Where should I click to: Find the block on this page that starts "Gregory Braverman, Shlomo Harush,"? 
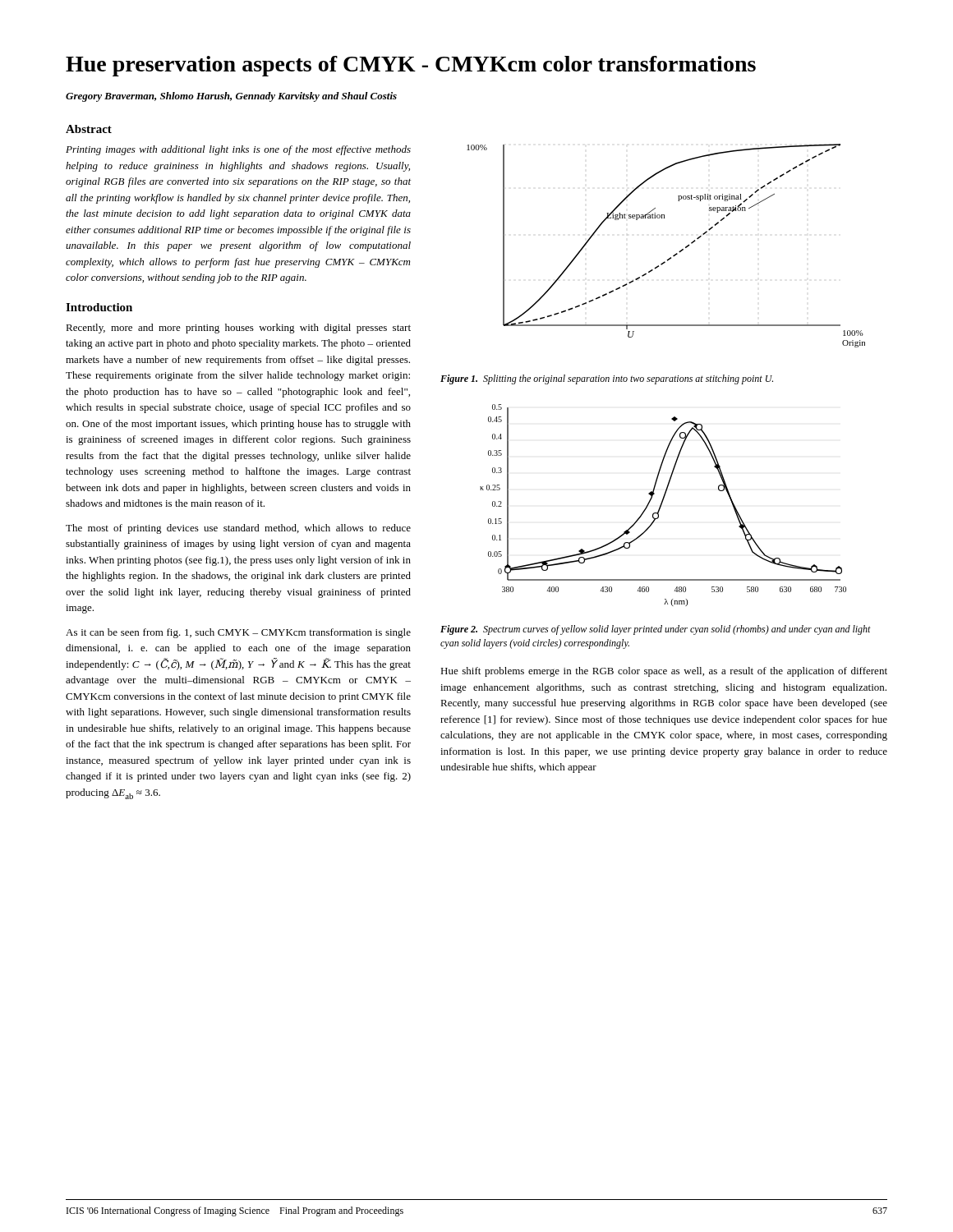click(x=231, y=96)
